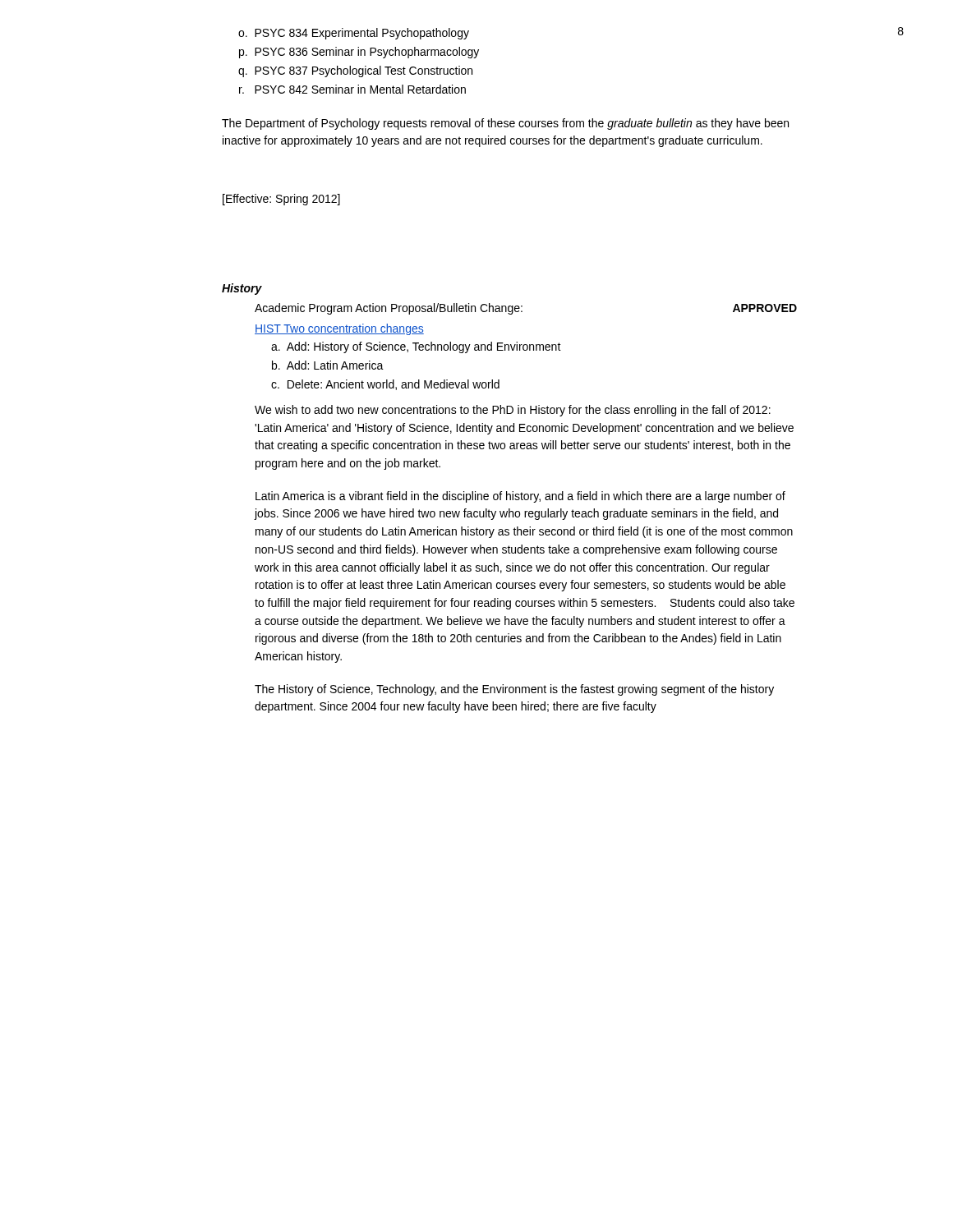Locate the text with the text "HIST Two concentration changes"
Screen dimensions: 1232x953
(x=339, y=329)
